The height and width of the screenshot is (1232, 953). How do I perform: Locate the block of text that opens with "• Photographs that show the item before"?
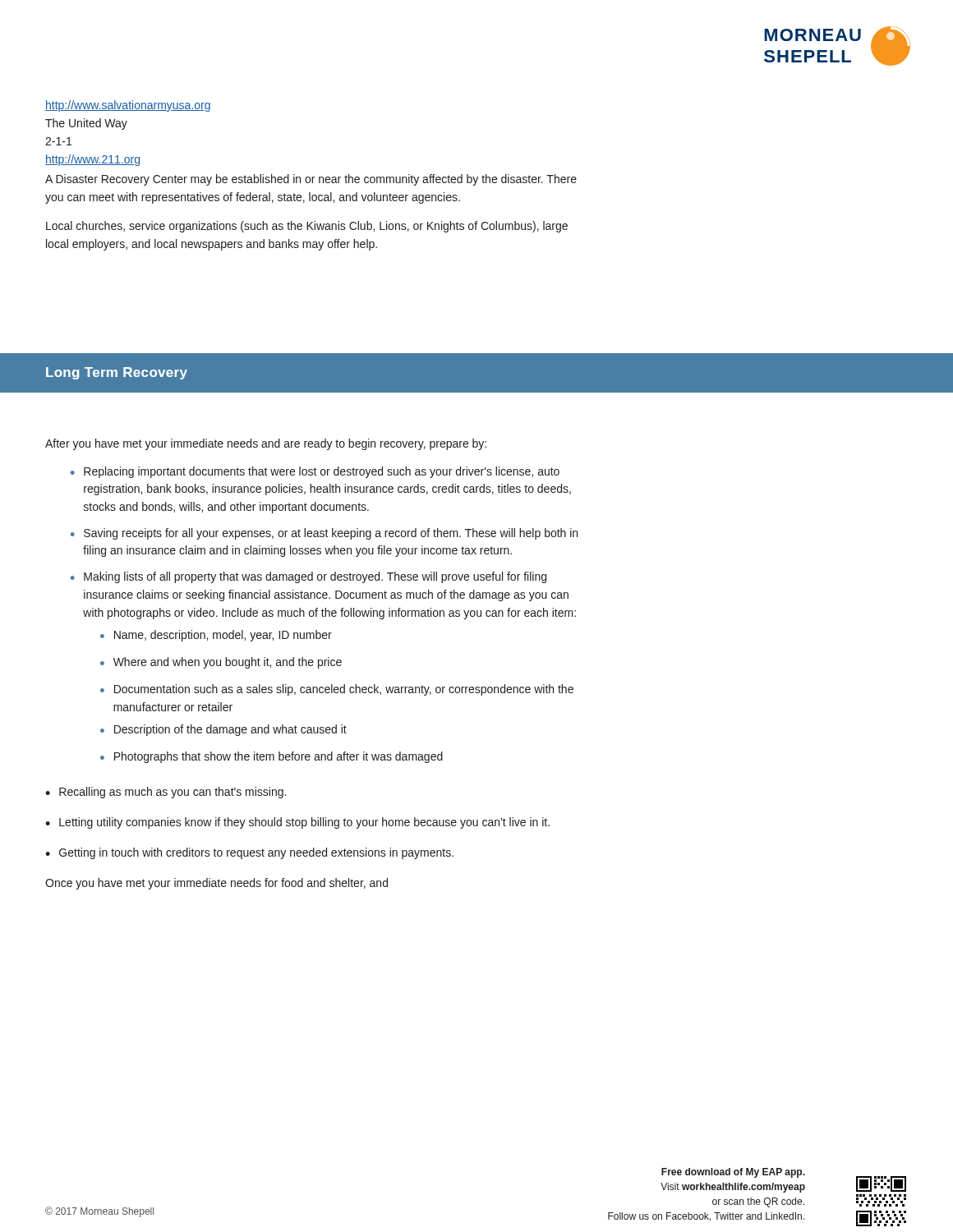coord(271,759)
